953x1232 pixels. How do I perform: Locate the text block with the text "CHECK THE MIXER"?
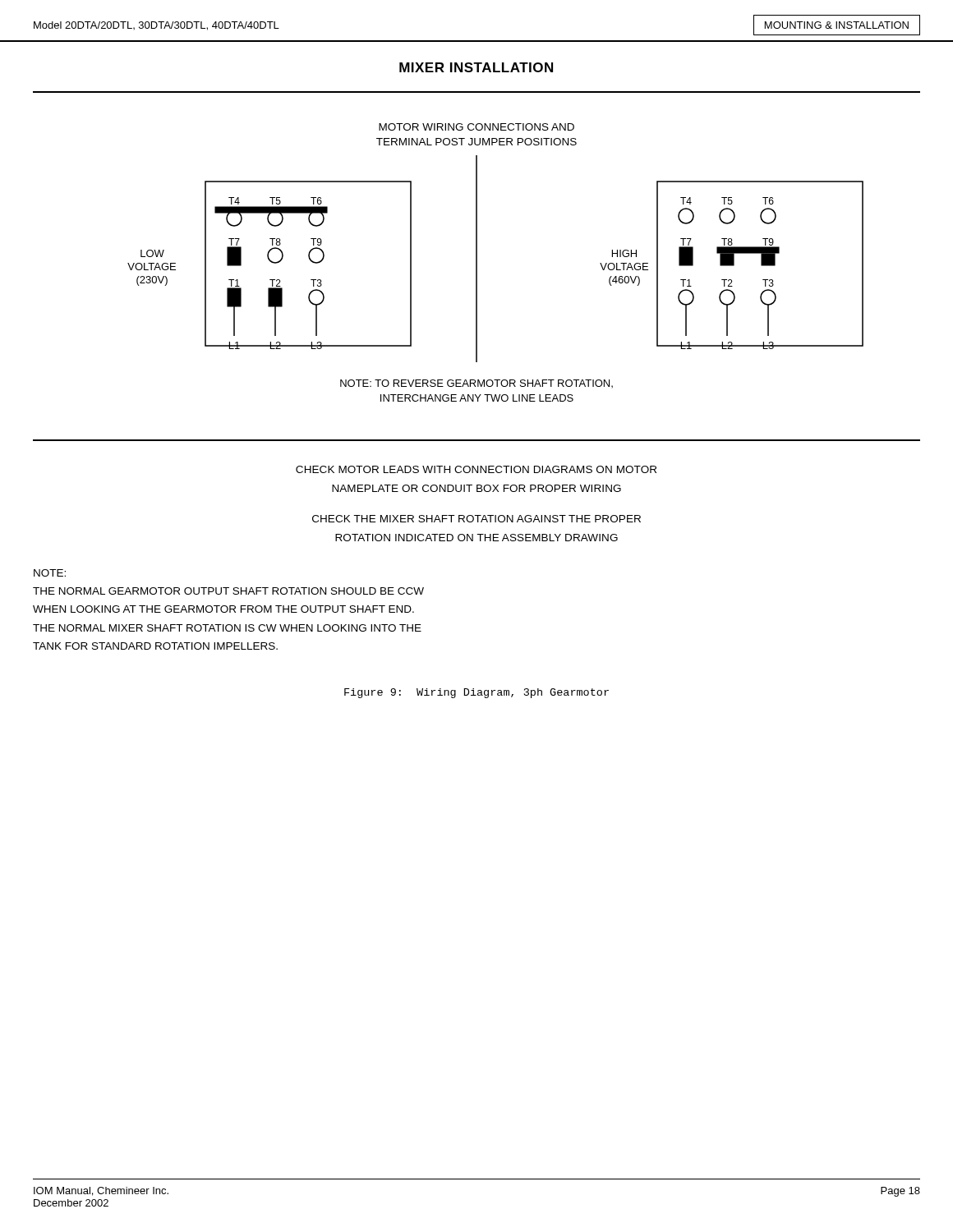click(x=476, y=528)
